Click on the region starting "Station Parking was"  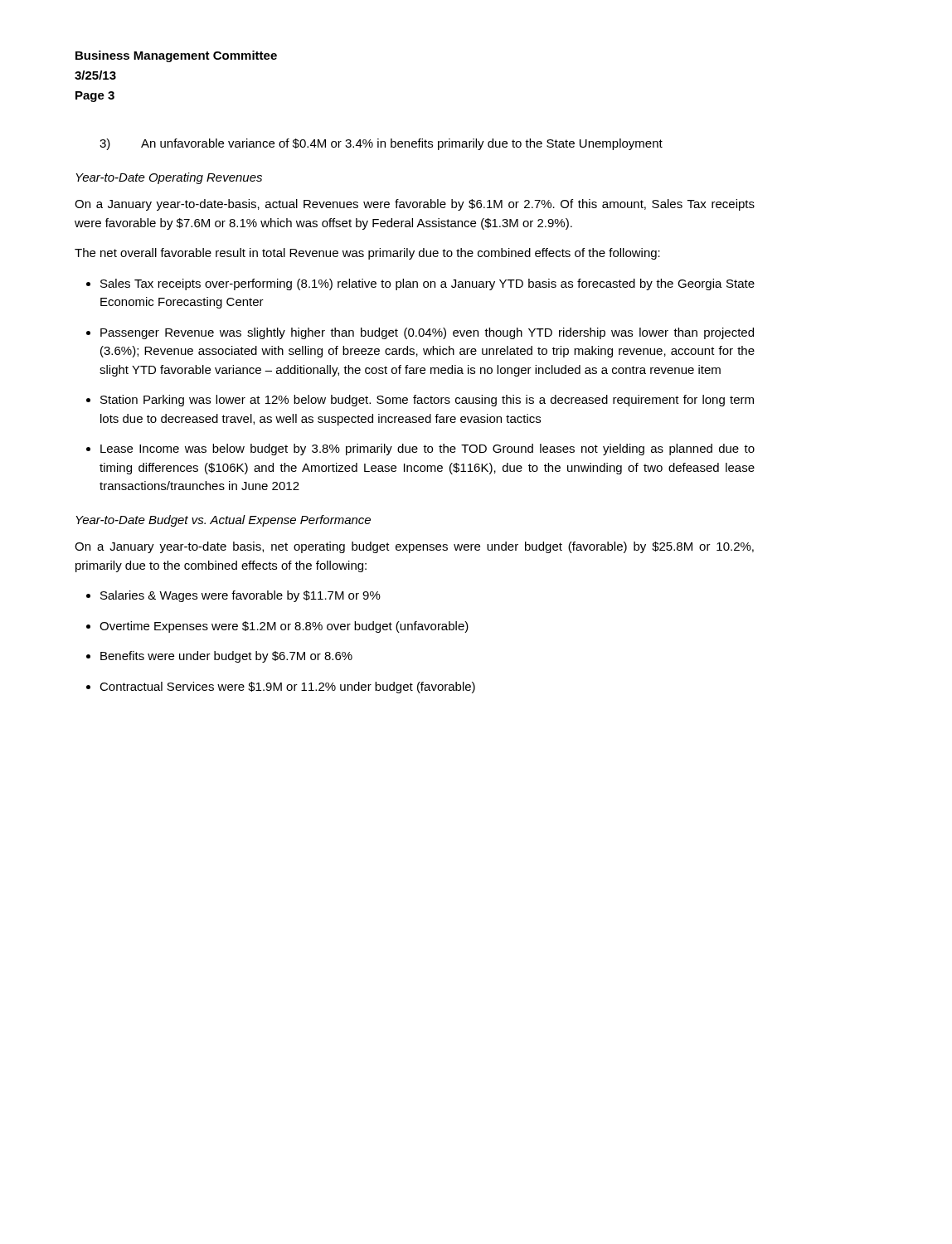click(x=415, y=409)
